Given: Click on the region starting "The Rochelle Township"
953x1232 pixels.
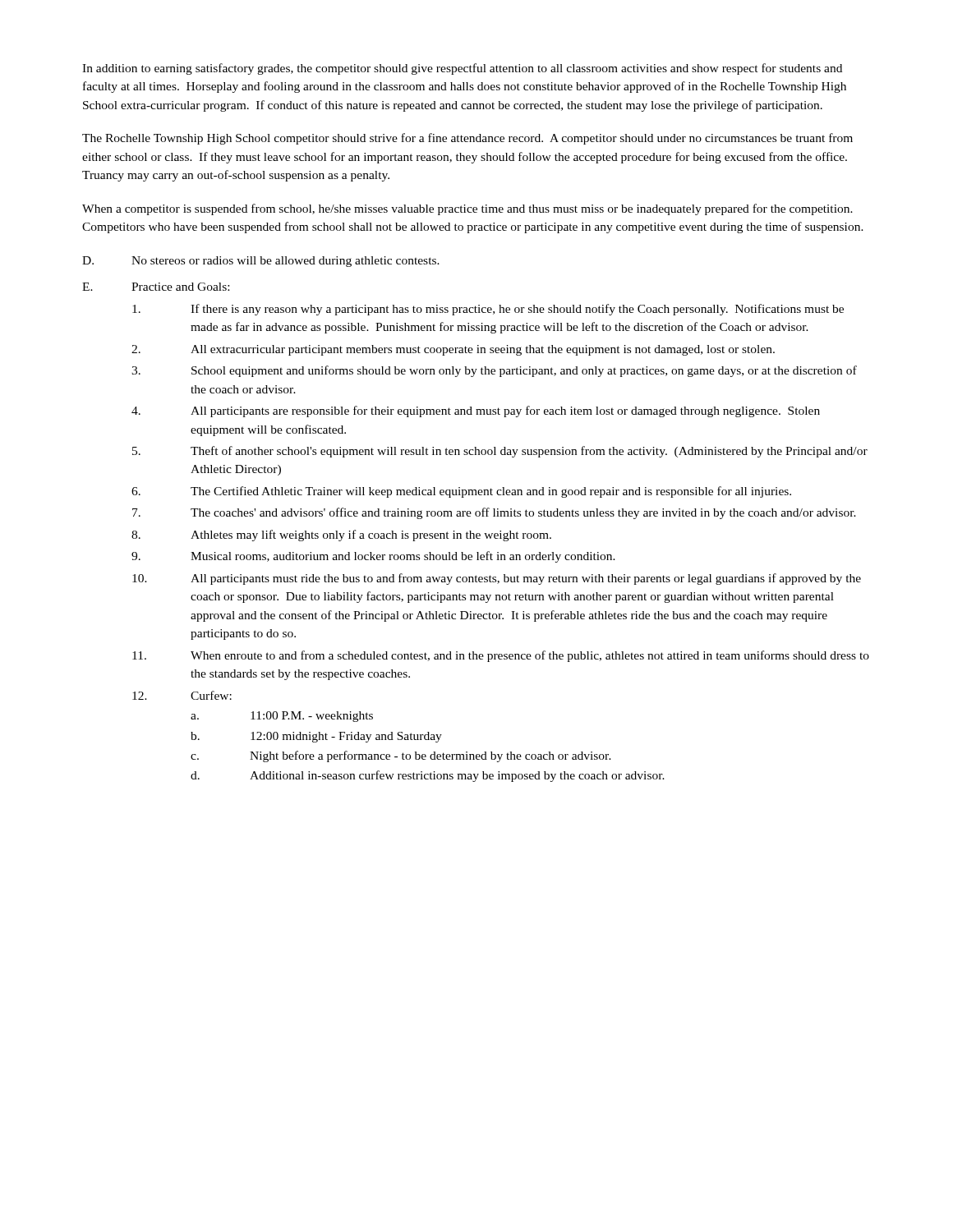Looking at the screenshot, I should click(x=468, y=156).
